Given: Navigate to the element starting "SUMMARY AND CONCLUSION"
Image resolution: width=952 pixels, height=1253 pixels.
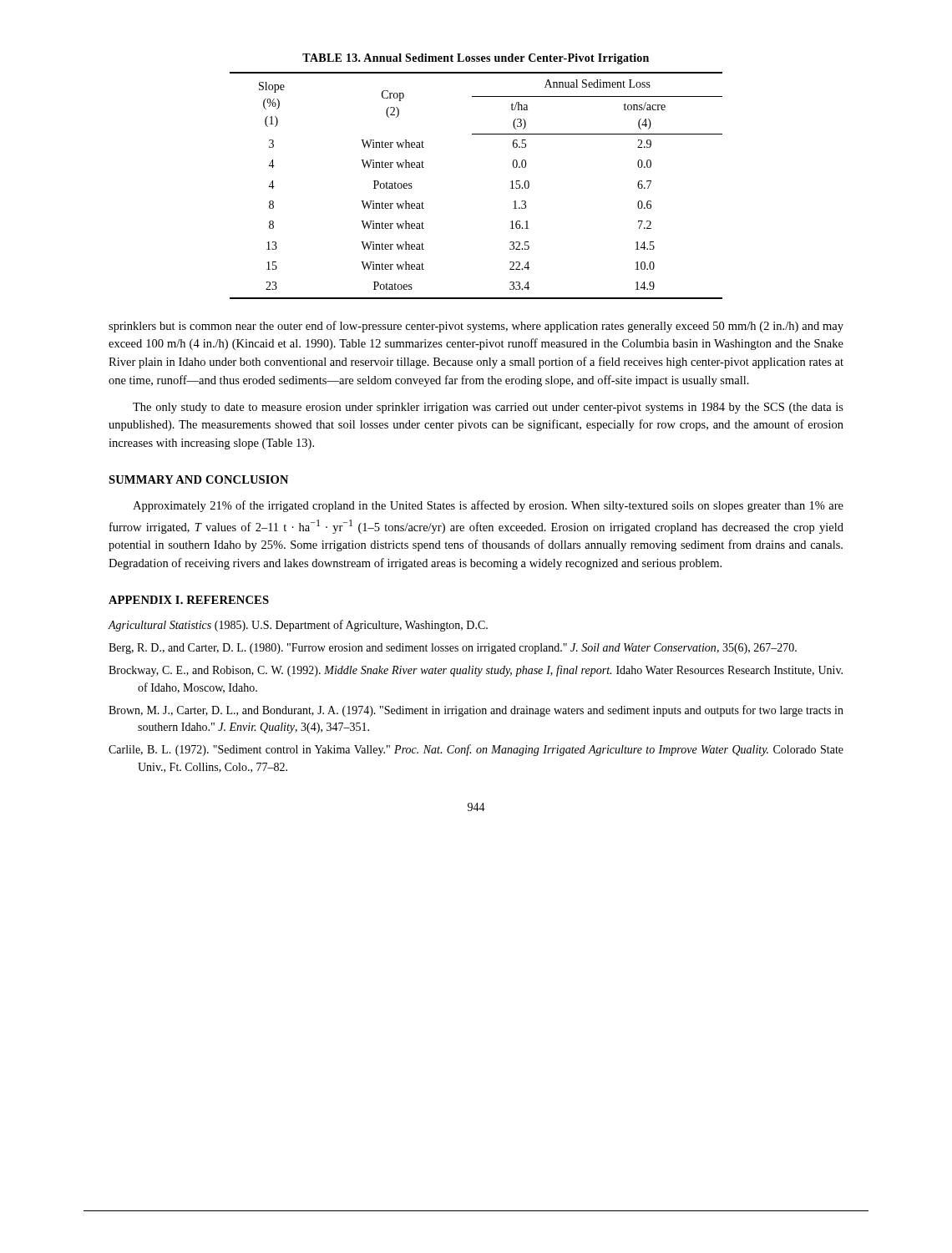Looking at the screenshot, I should 199,479.
